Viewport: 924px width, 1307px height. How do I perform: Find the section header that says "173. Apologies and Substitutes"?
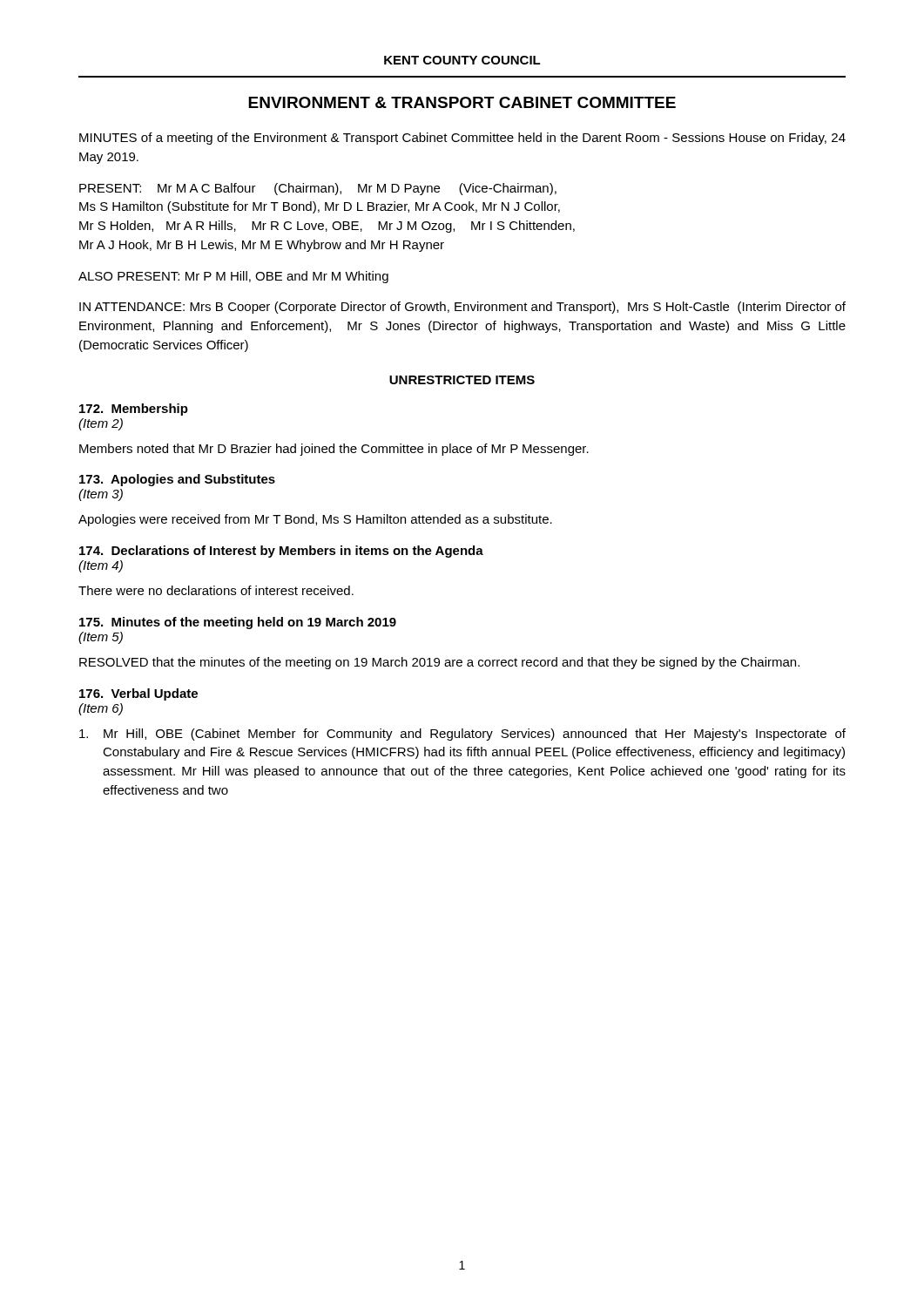click(x=177, y=479)
